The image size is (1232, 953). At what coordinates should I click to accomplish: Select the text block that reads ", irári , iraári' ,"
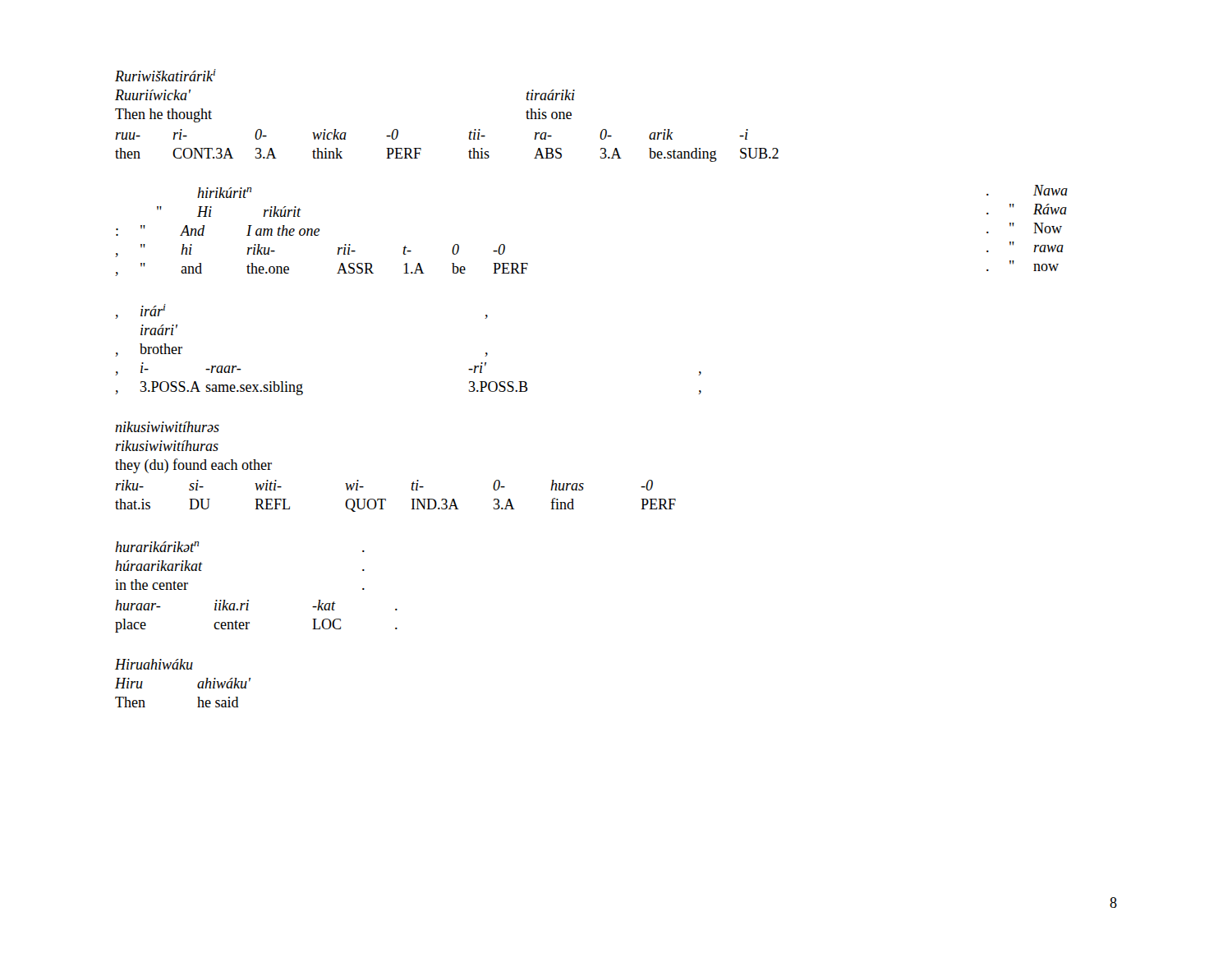[152, 310]
